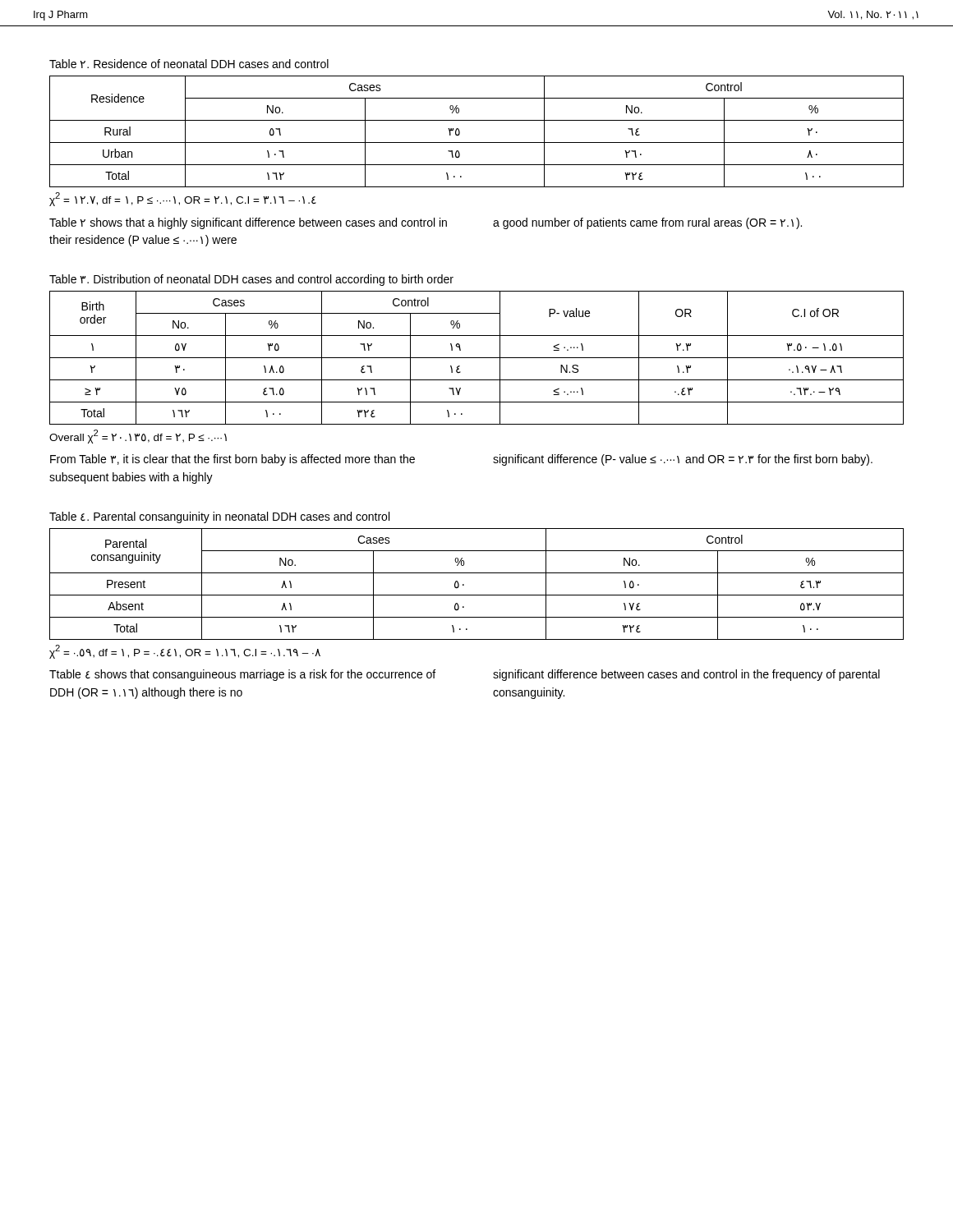Click on the text block starting "From Table ٣, it"
The width and height of the screenshot is (953, 1232).
pyautogui.click(x=232, y=468)
